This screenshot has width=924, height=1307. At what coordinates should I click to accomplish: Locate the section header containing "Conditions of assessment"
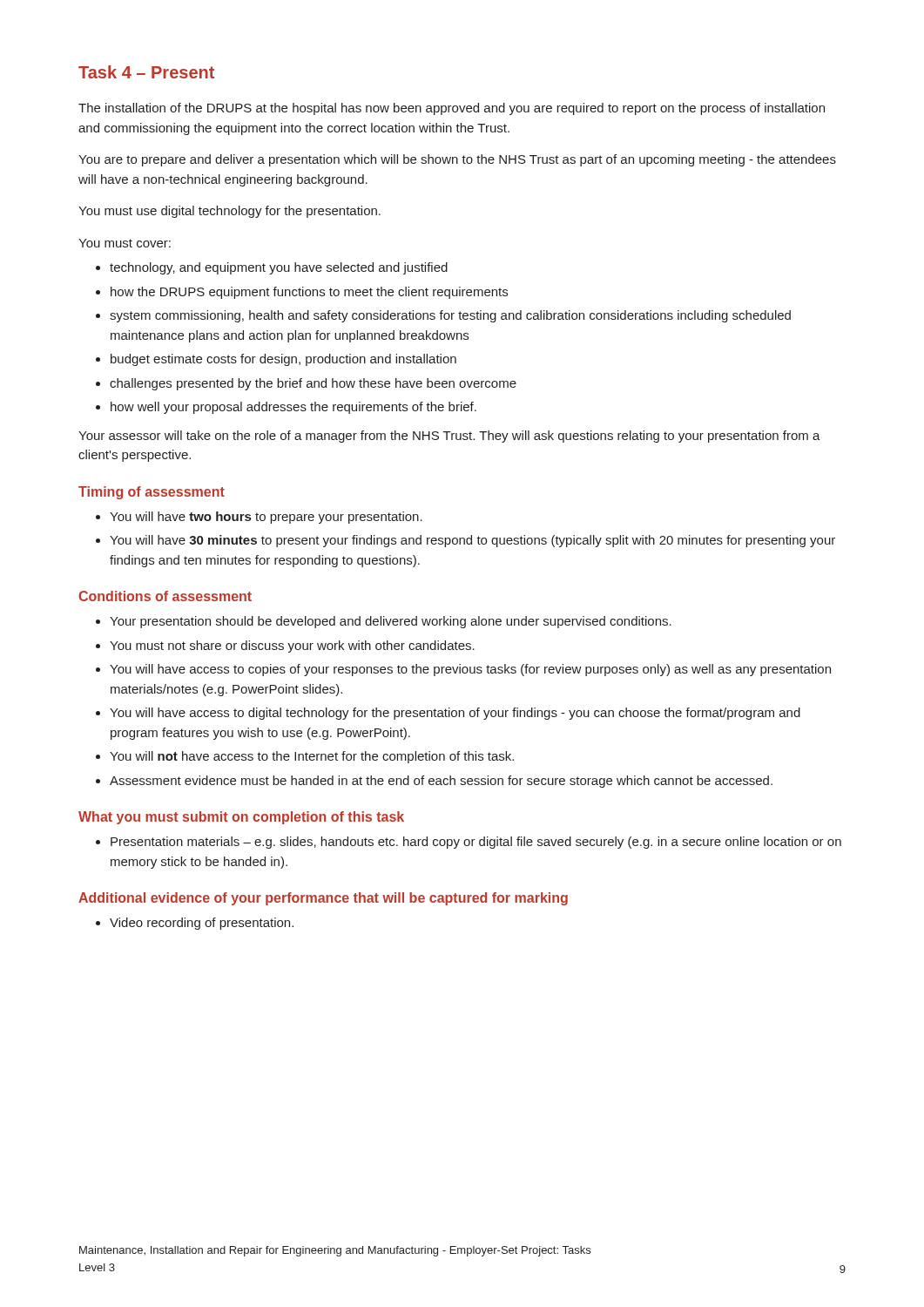[x=165, y=596]
